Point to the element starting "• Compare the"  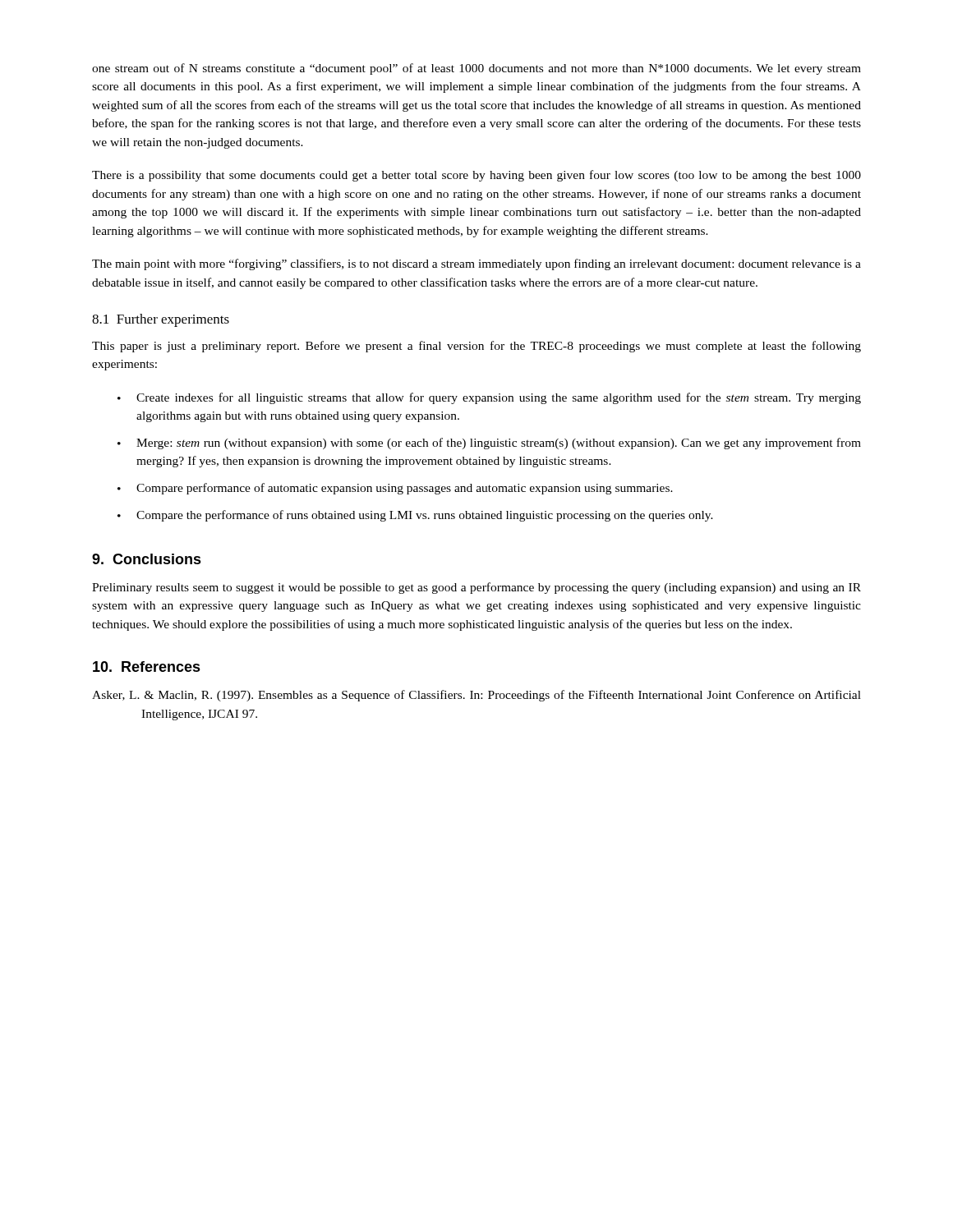[x=489, y=516]
